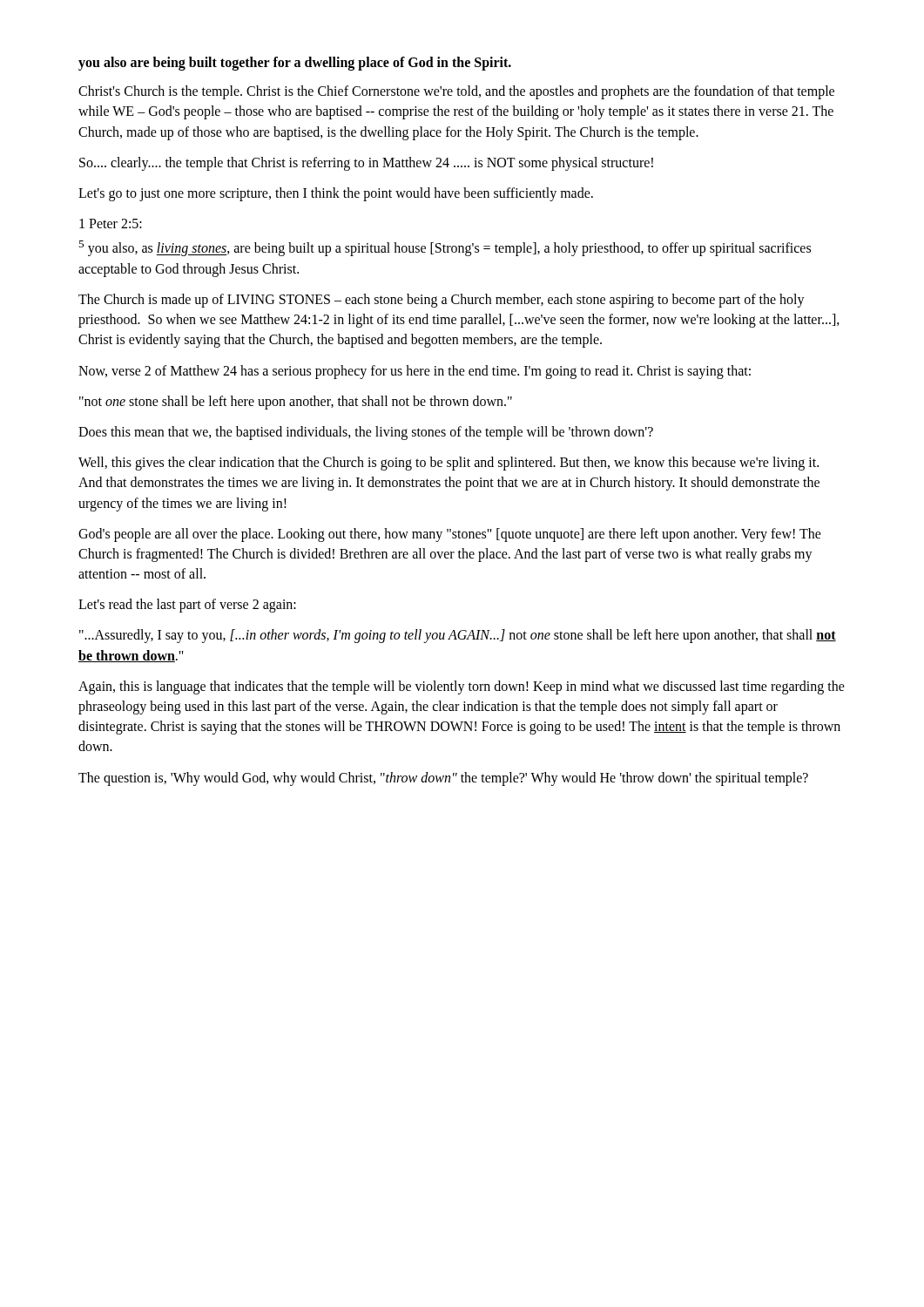Click on the text block with the text "Again, this is language that indicates that"

[x=461, y=716]
